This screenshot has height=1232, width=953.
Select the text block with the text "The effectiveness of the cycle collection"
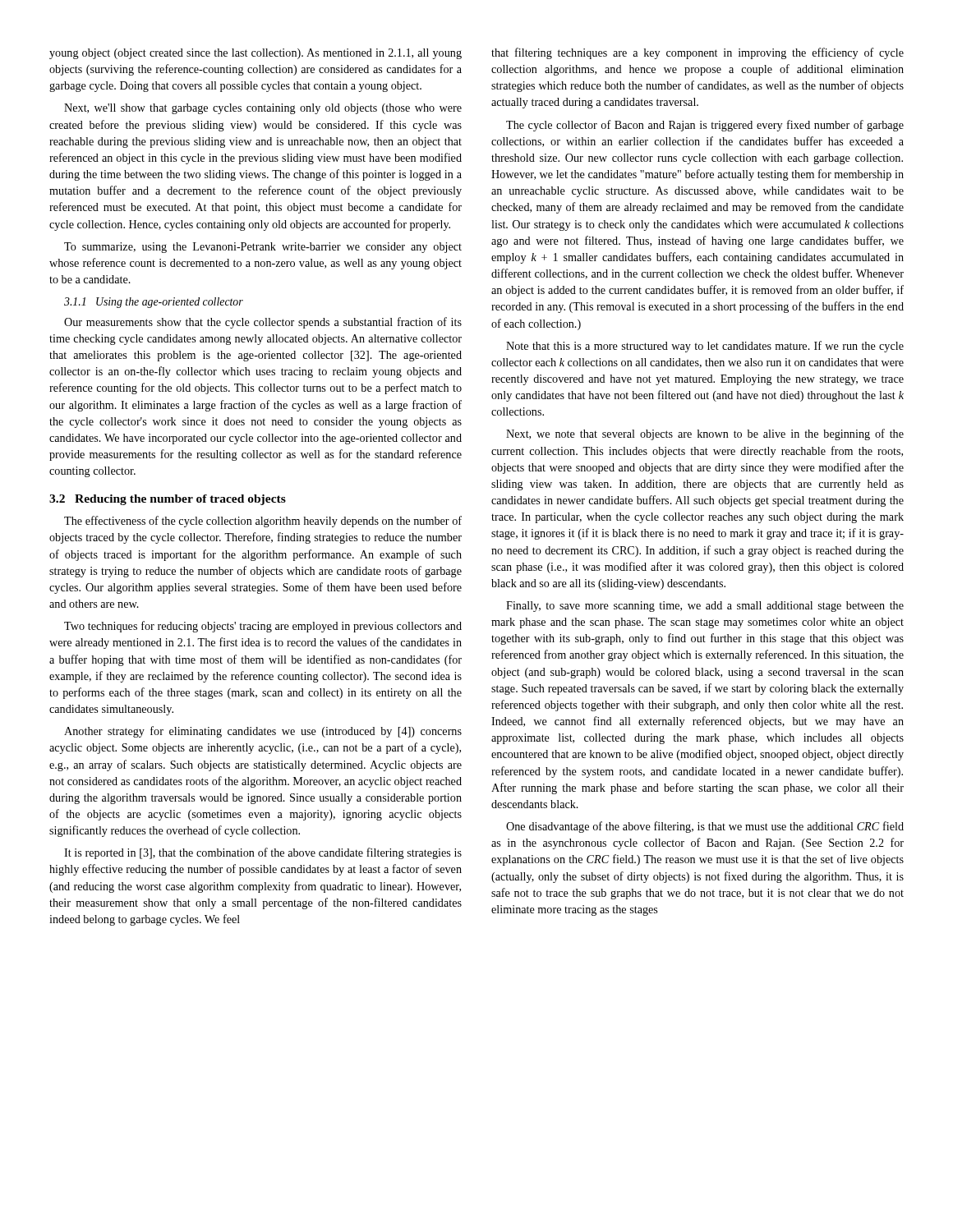coord(255,720)
